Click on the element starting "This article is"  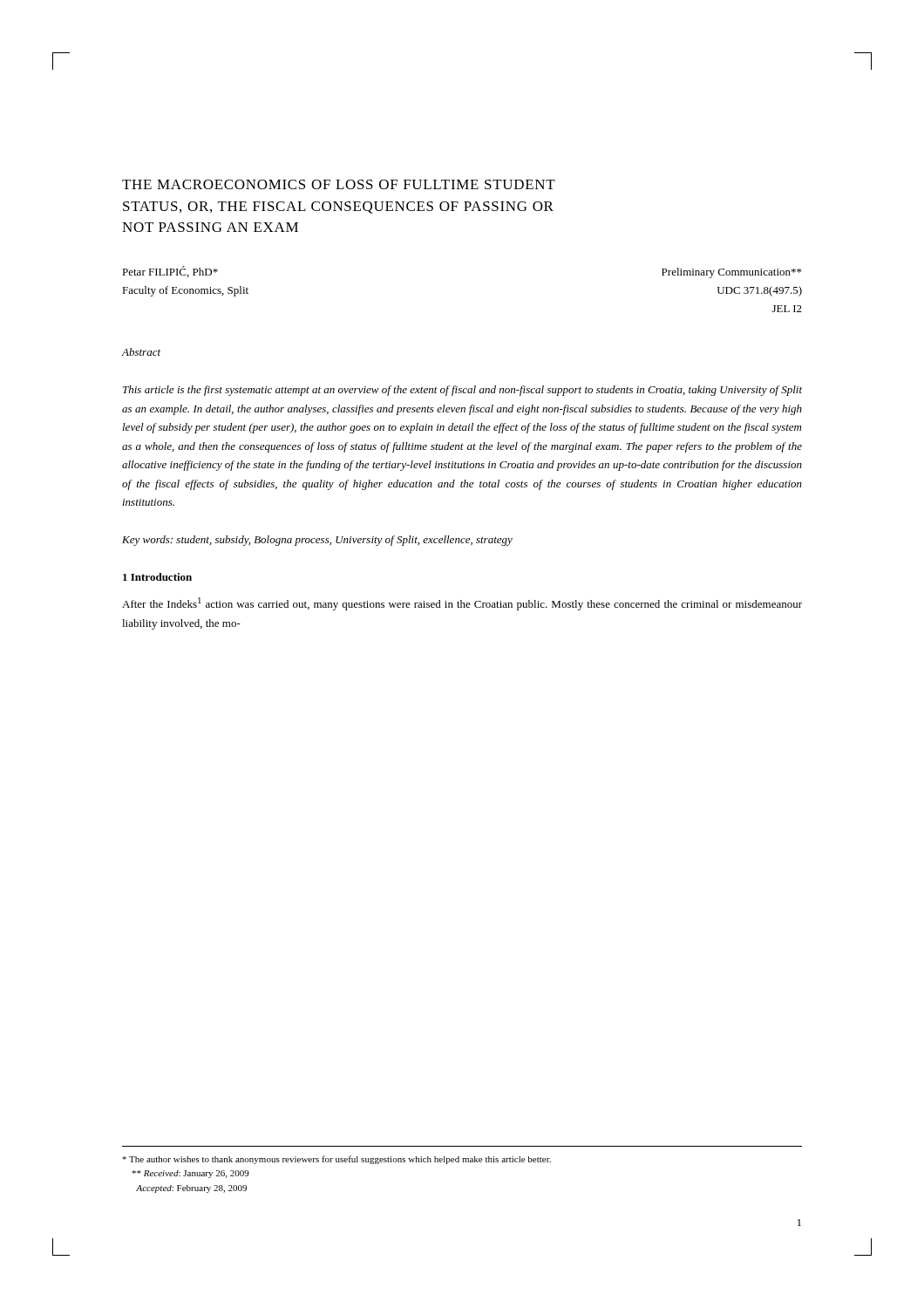point(462,446)
